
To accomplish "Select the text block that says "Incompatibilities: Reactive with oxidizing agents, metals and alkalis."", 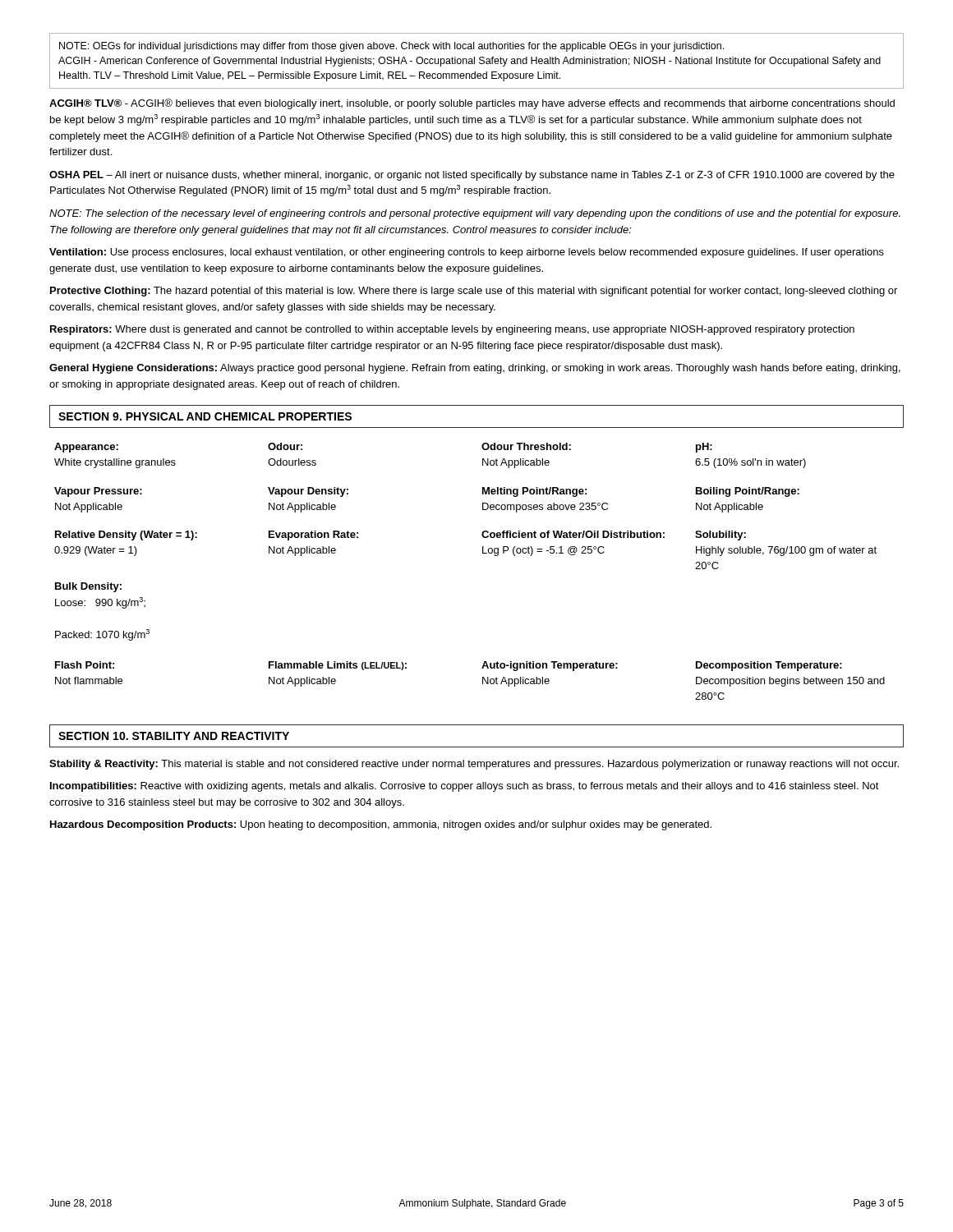I will click(464, 794).
